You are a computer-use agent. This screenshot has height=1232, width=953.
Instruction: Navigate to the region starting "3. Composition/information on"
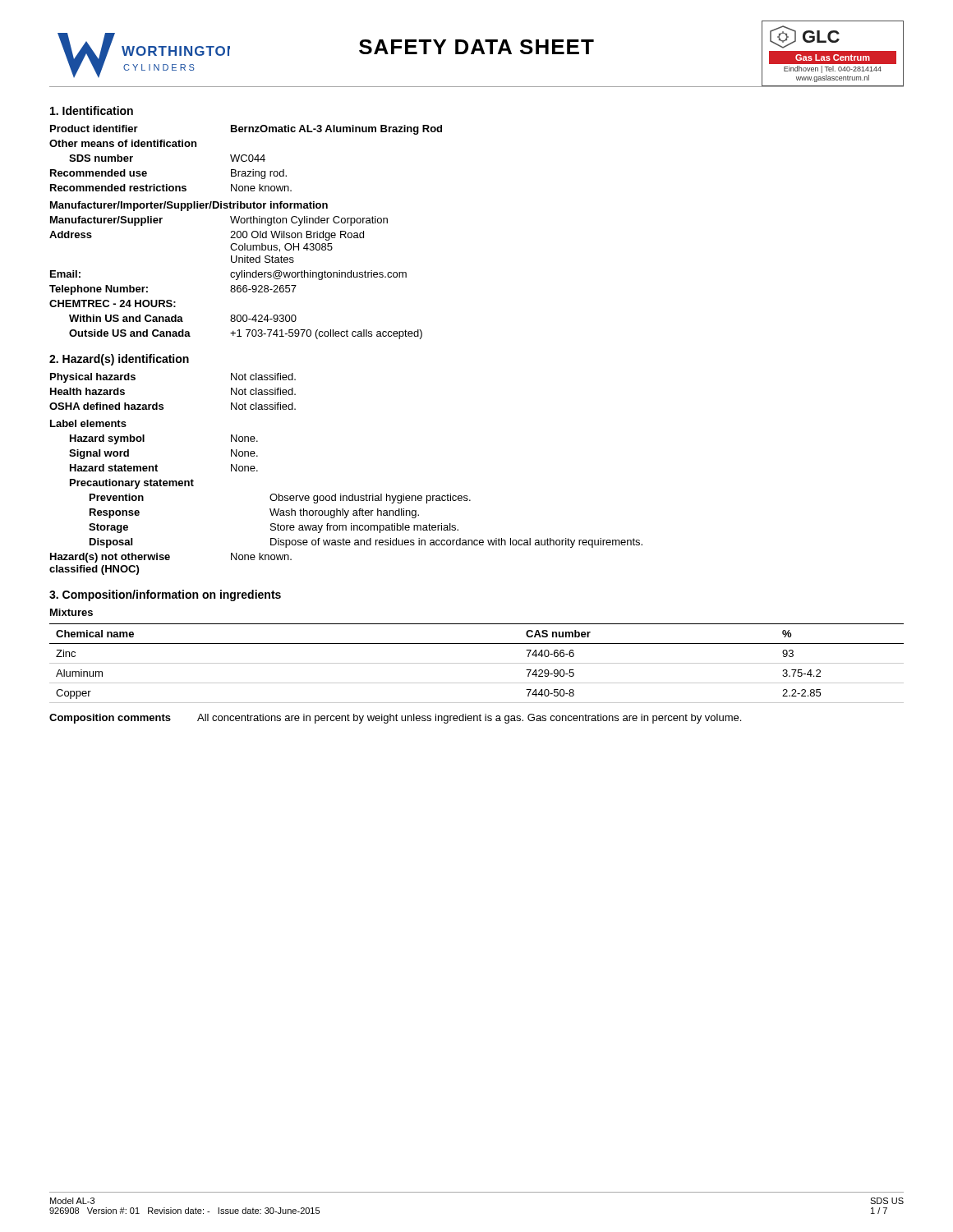[x=165, y=595]
